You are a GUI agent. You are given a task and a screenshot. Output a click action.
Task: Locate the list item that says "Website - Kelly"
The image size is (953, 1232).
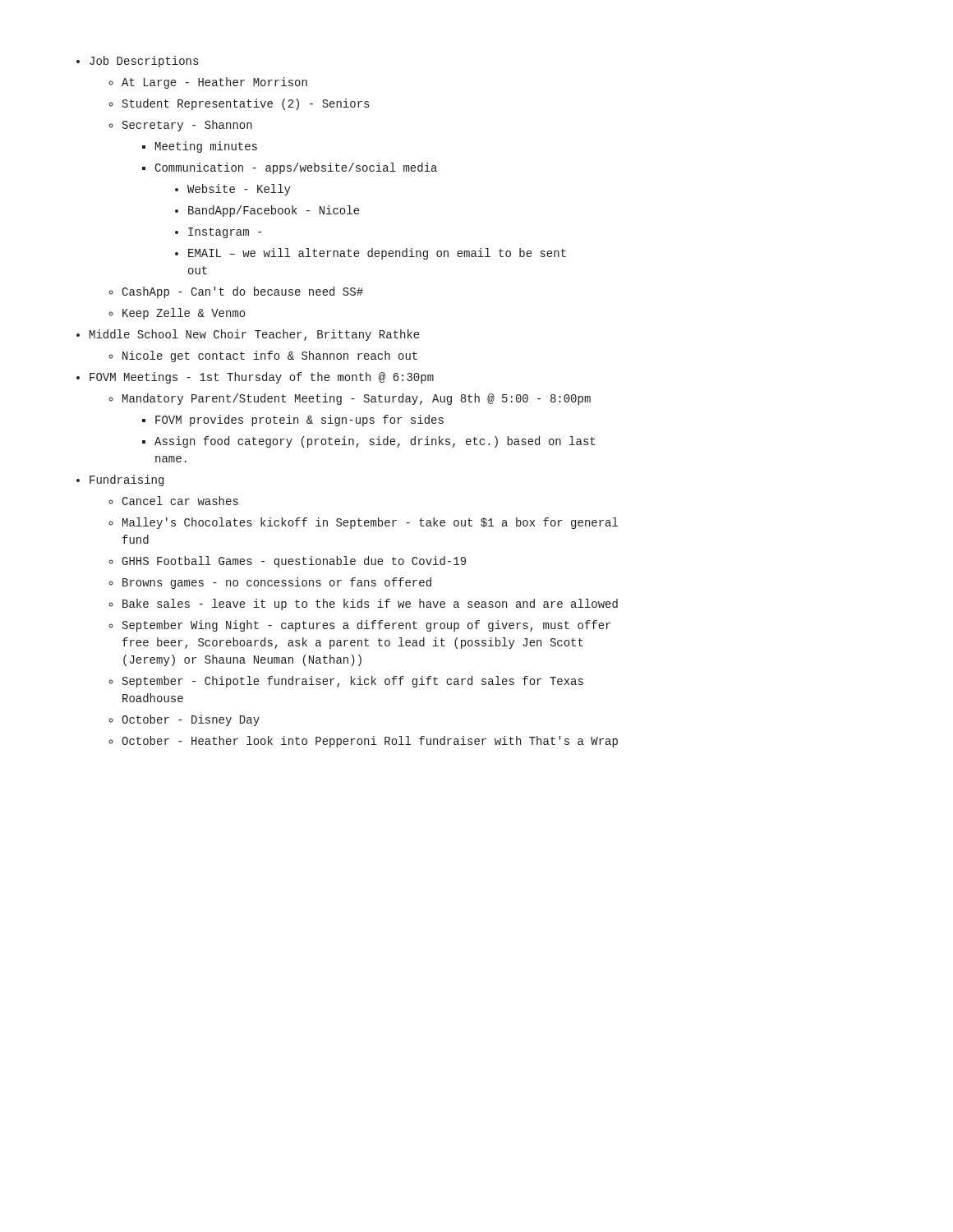point(239,190)
